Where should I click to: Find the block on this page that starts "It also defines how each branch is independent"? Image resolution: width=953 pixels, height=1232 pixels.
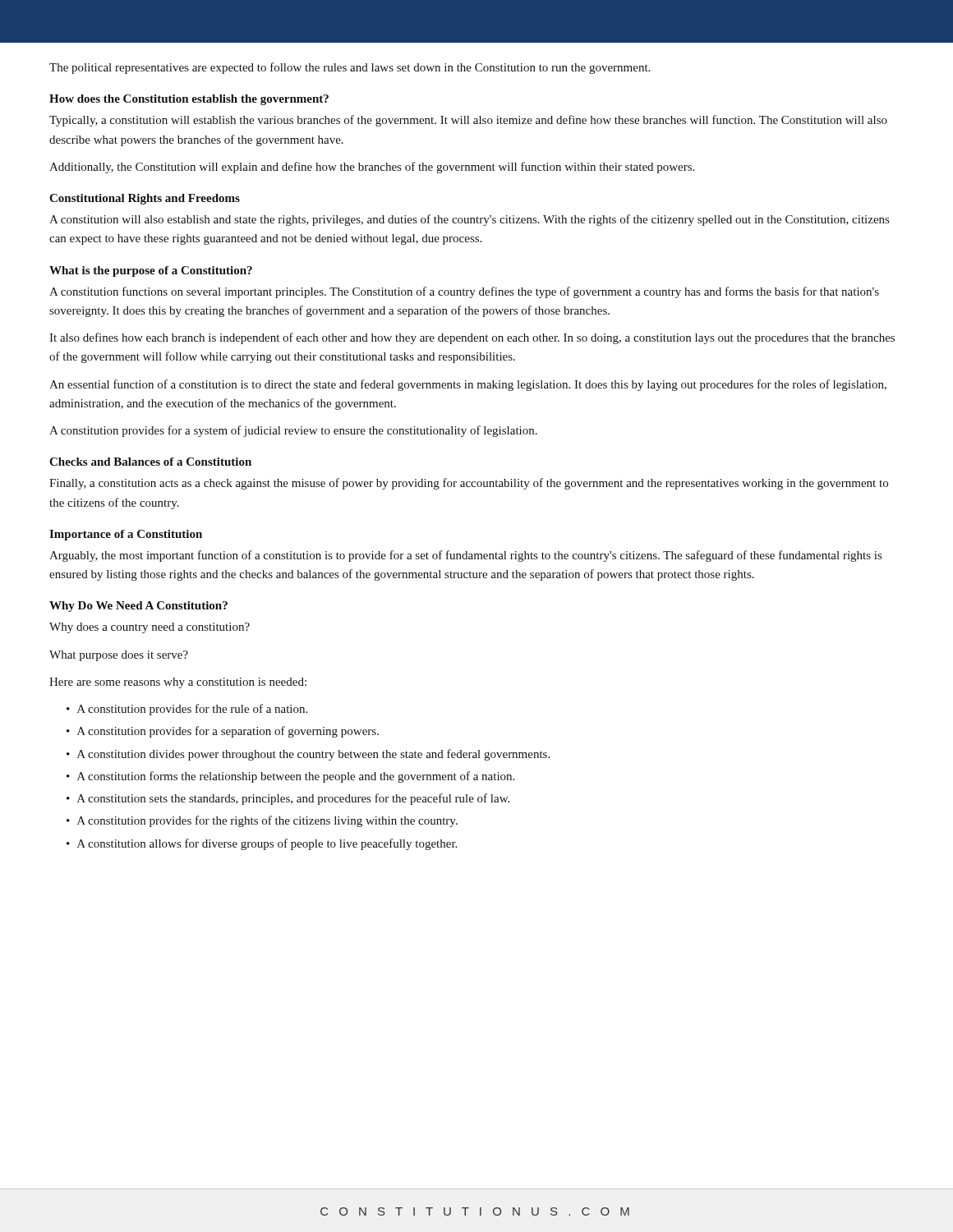472,347
